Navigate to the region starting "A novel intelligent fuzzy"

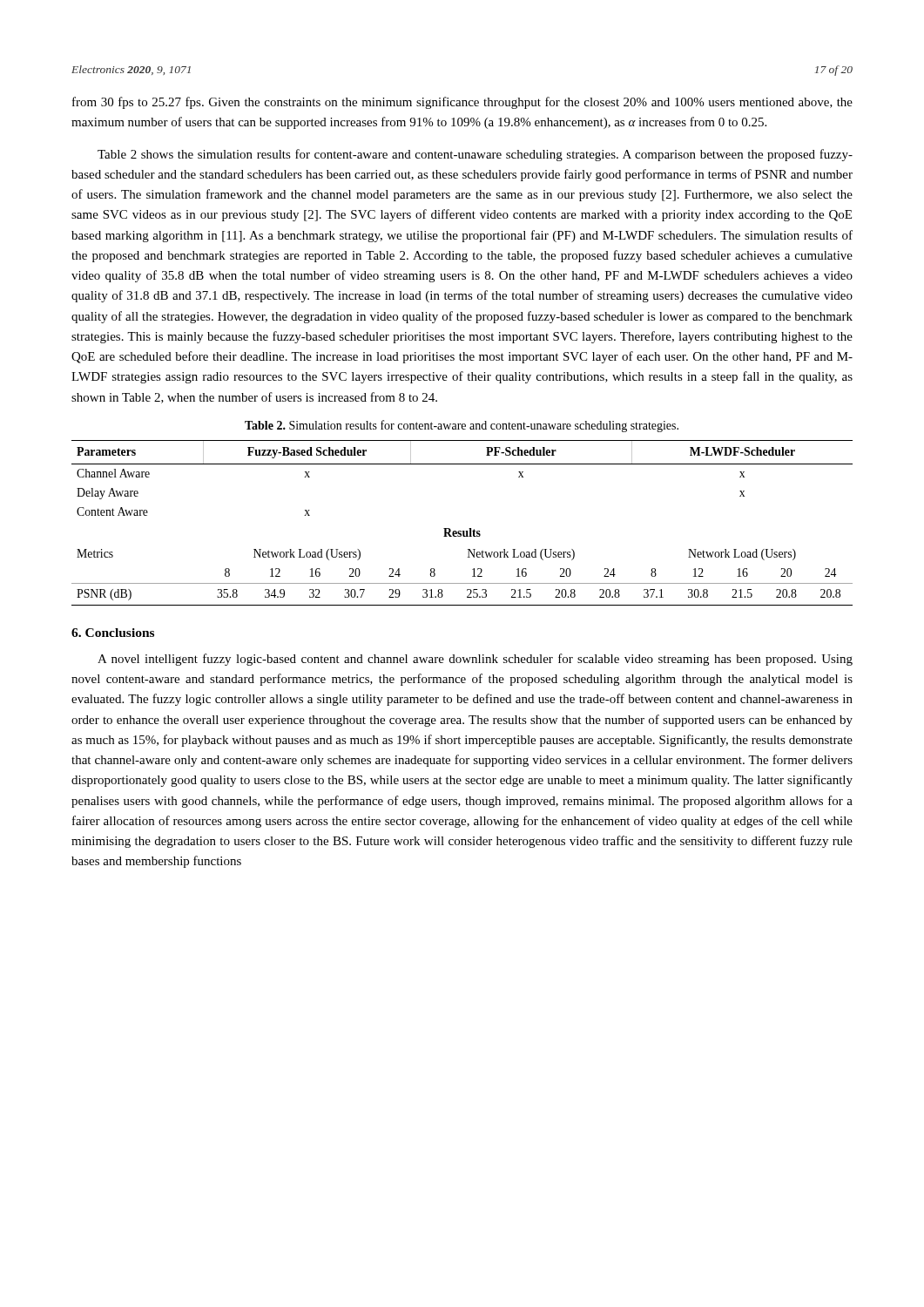462,760
